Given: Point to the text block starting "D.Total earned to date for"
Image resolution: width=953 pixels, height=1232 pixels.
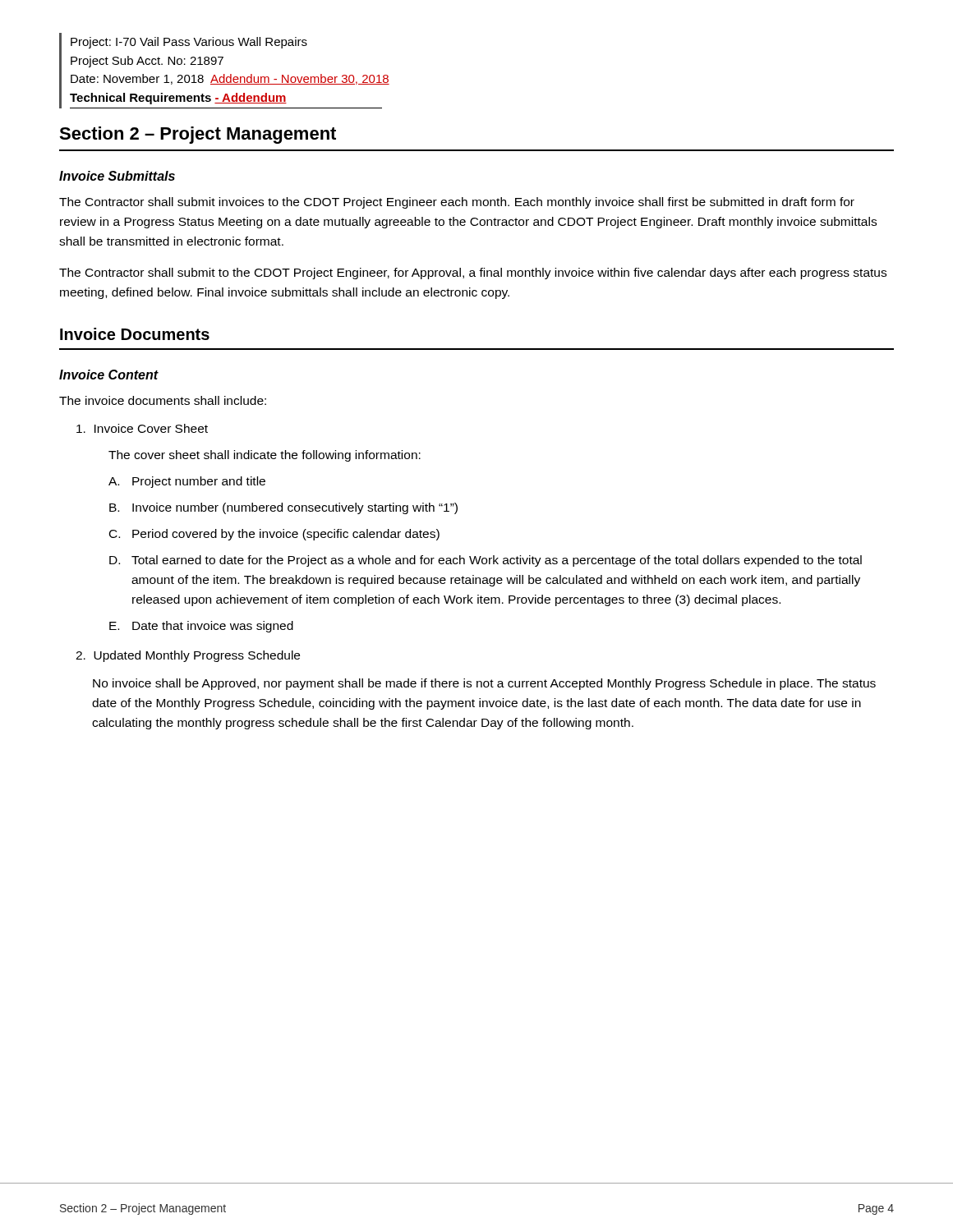Looking at the screenshot, I should (501, 580).
